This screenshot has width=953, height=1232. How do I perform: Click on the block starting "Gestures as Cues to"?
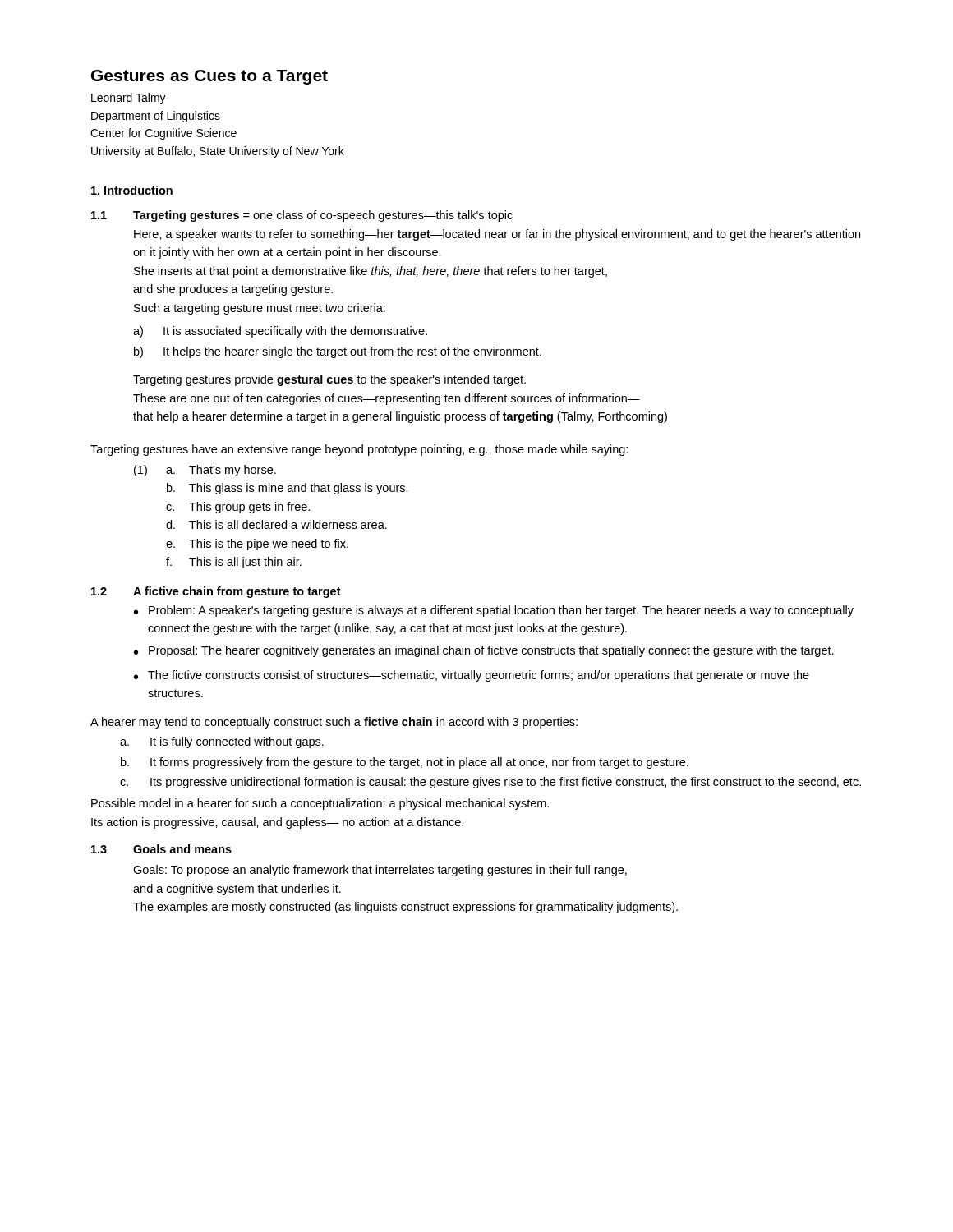click(209, 75)
